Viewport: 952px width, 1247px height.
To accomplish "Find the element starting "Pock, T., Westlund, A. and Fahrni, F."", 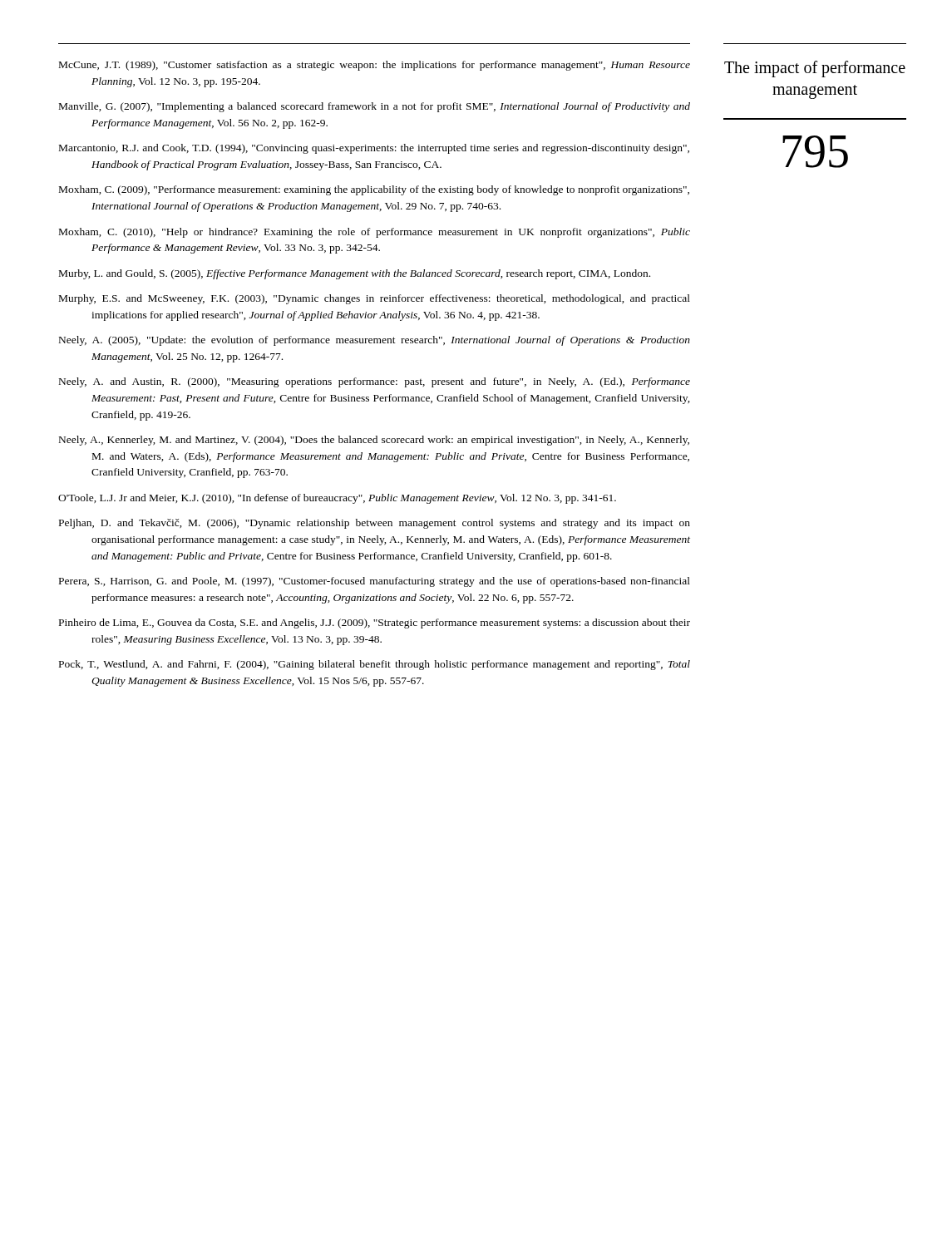I will (x=374, y=672).
